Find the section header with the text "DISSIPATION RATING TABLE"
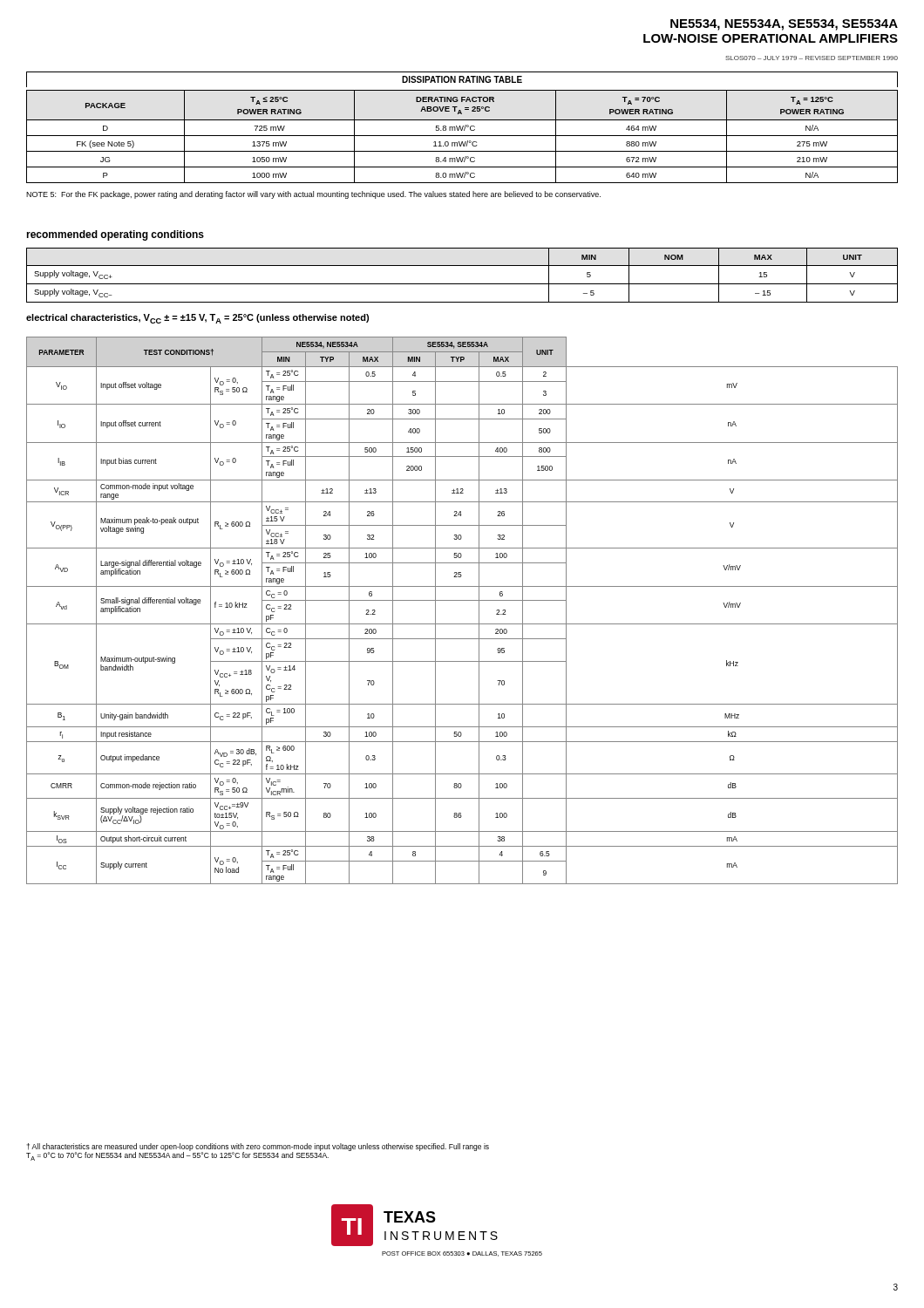The height and width of the screenshot is (1308, 924). pyautogui.click(x=462, y=80)
